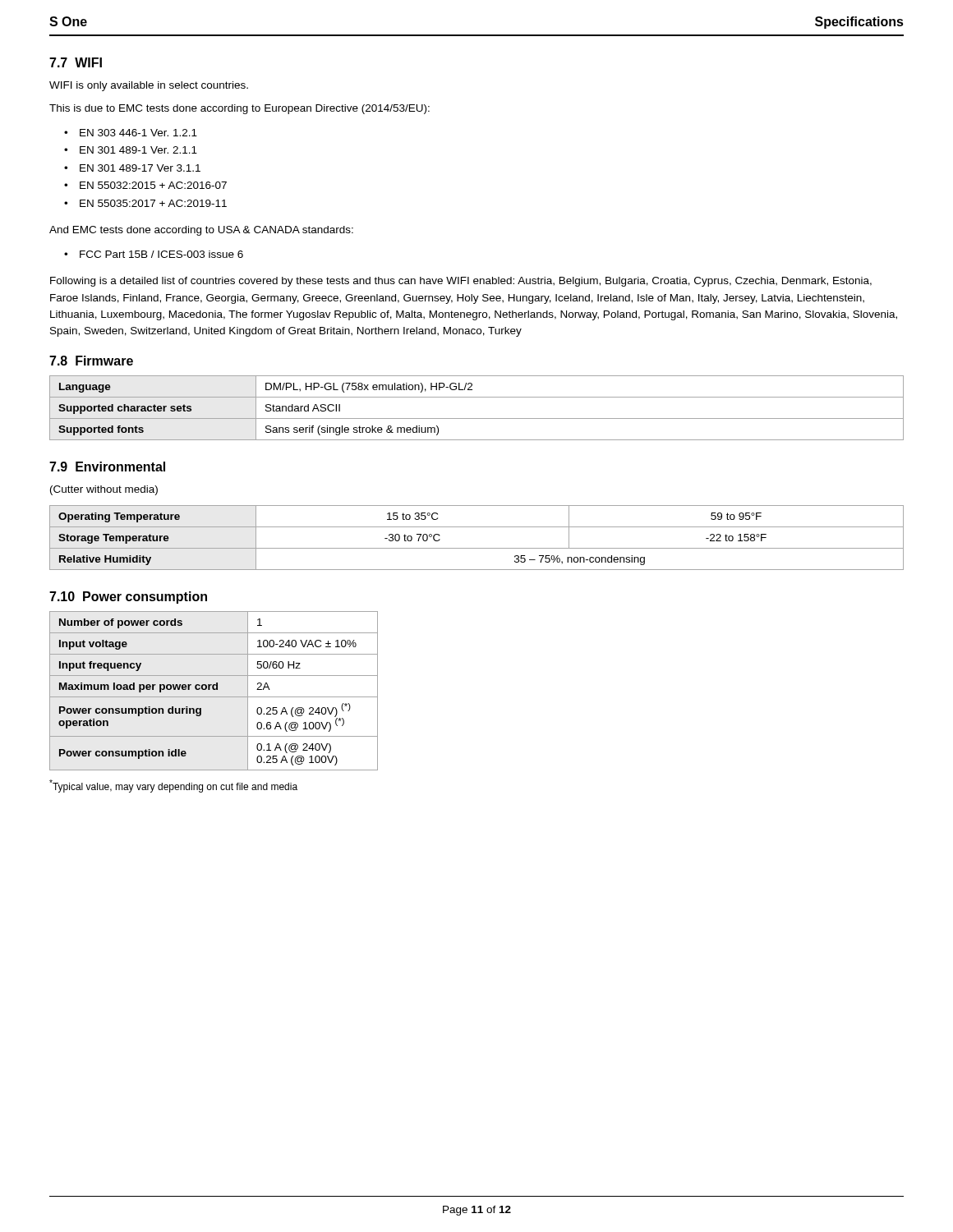Point to the passage starting "And EMC tests"

(x=202, y=230)
